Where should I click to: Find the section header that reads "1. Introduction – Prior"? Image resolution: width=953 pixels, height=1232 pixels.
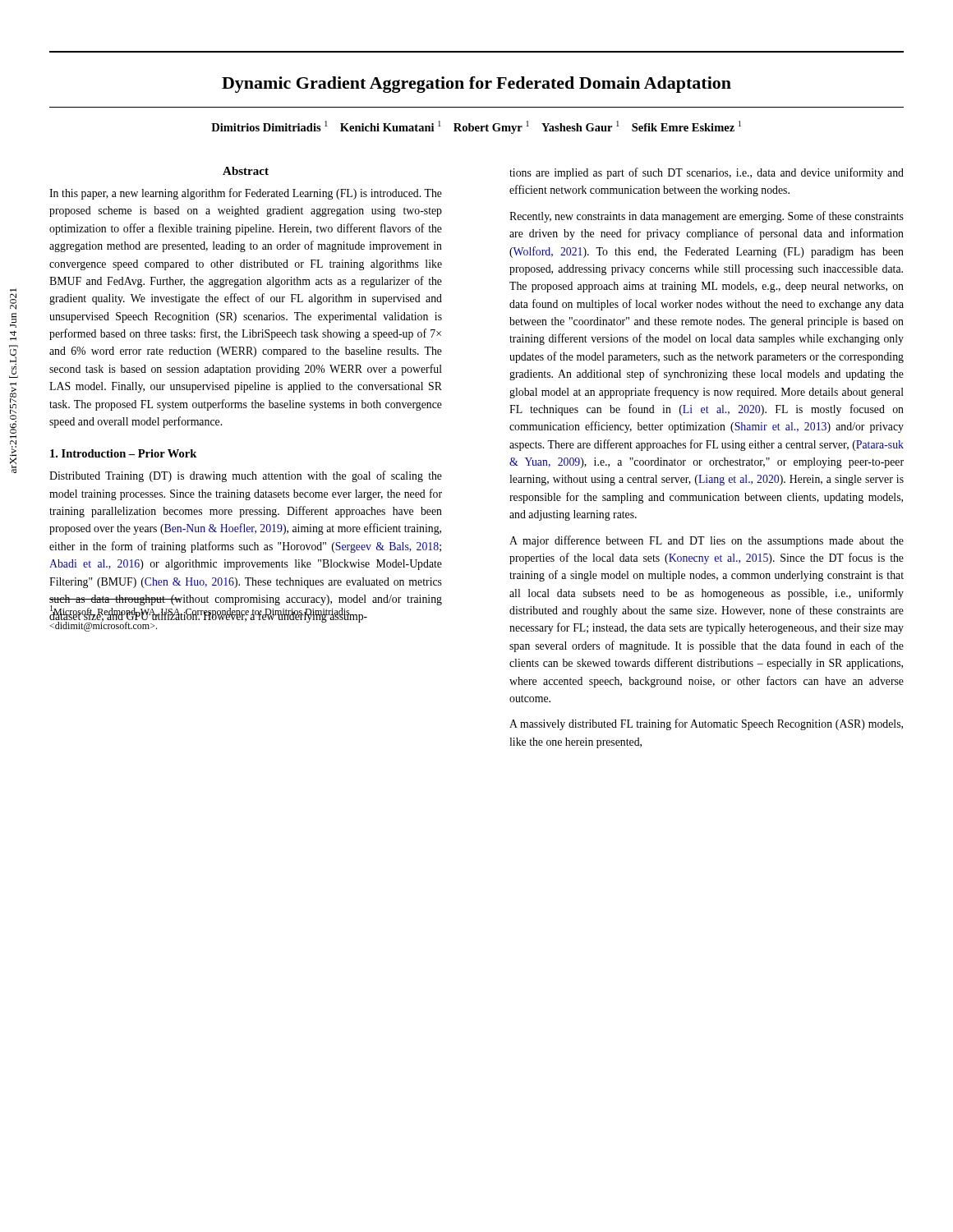(123, 454)
